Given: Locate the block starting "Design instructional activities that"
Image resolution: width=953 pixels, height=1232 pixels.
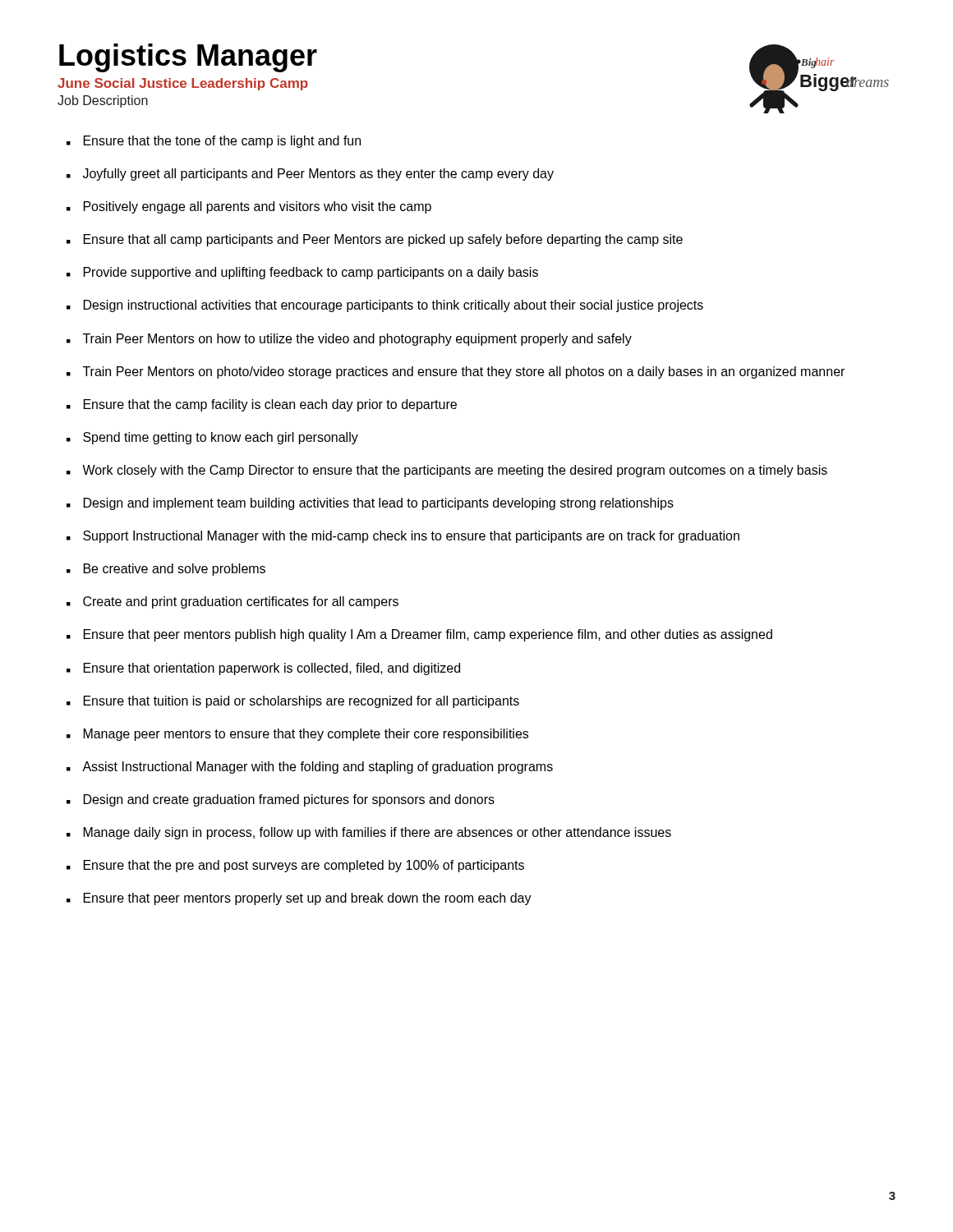Looking at the screenshot, I should [x=393, y=305].
